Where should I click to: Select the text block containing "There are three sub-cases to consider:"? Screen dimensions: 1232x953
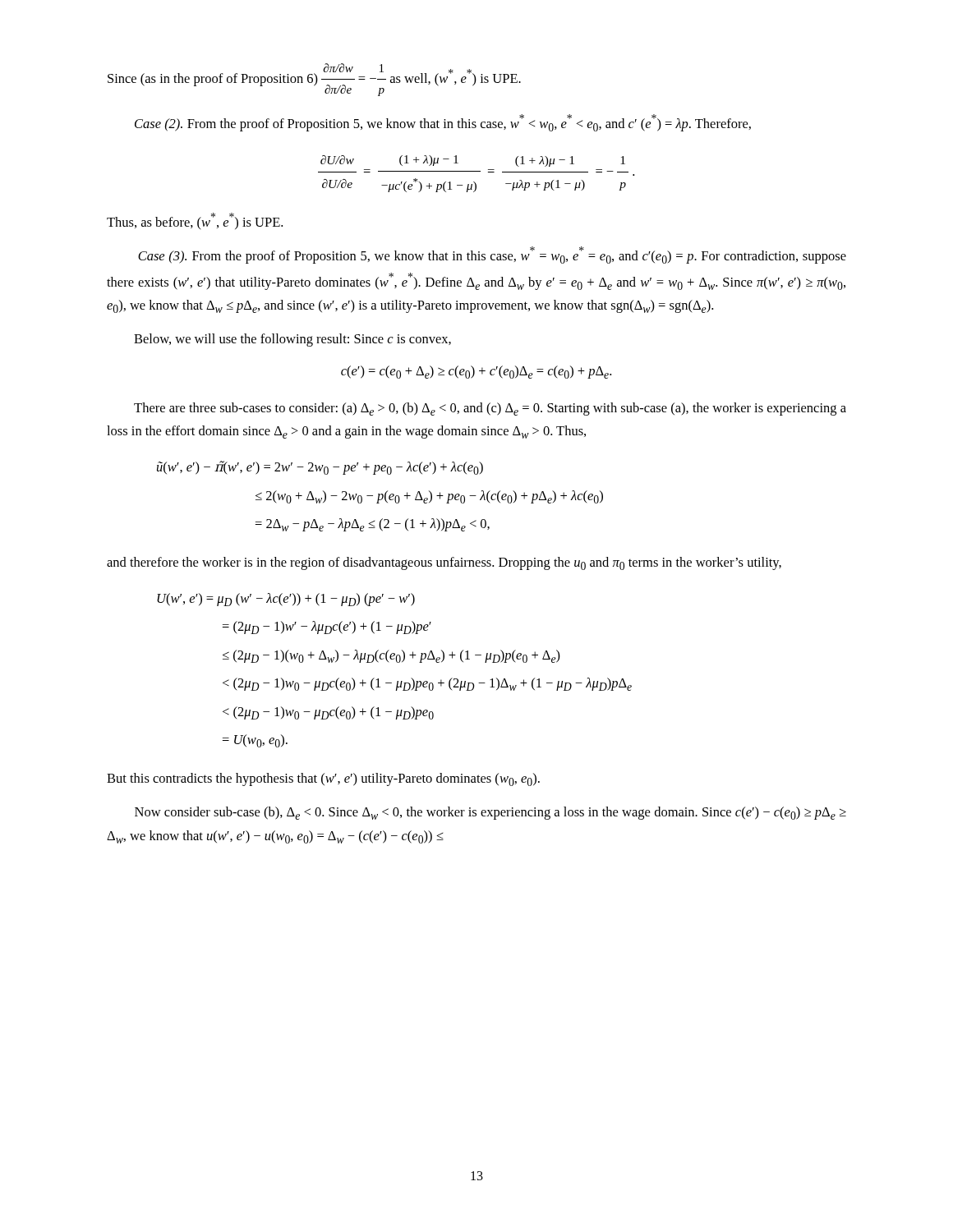pos(476,421)
